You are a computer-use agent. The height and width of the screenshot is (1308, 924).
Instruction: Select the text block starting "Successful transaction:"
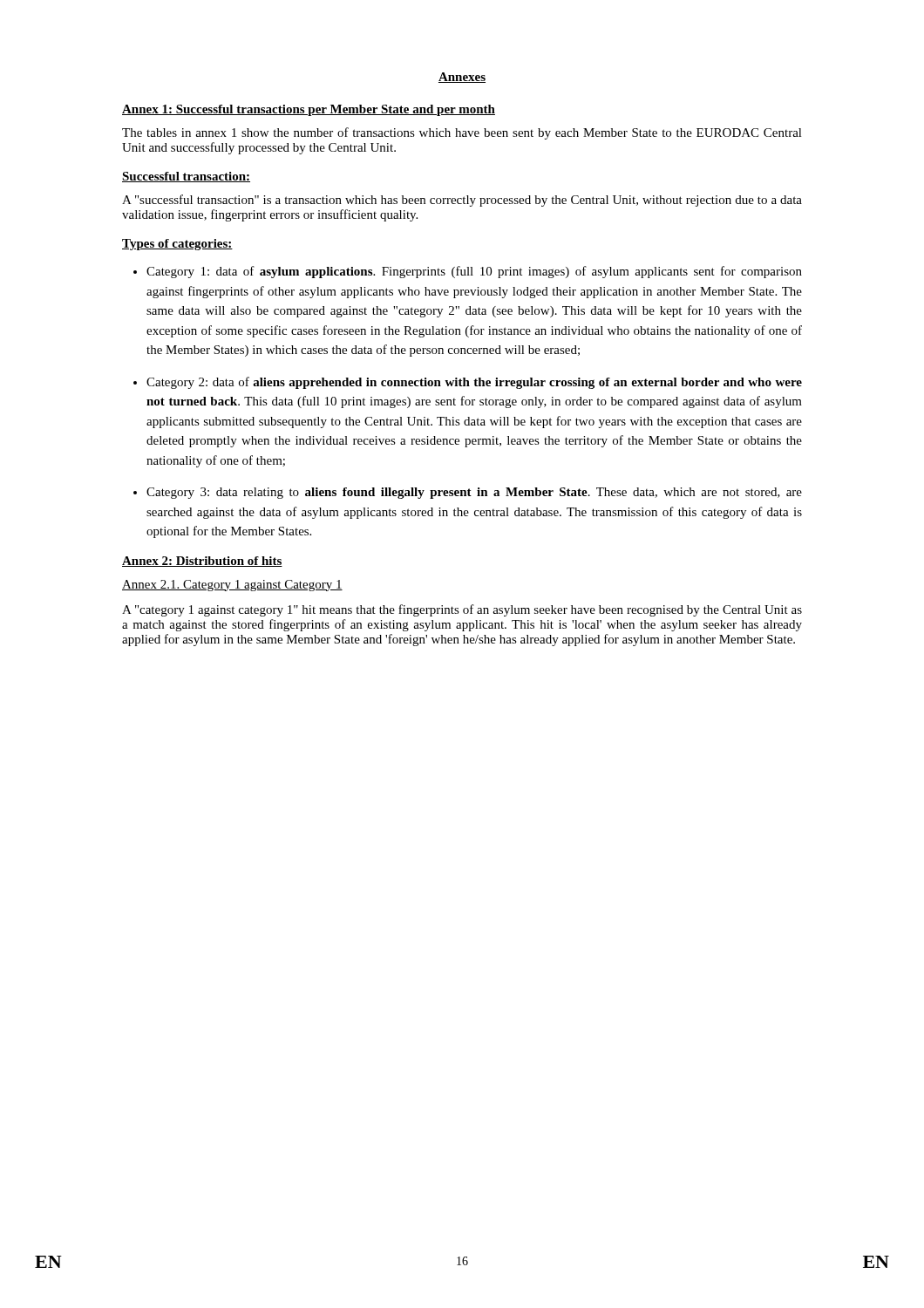[186, 176]
